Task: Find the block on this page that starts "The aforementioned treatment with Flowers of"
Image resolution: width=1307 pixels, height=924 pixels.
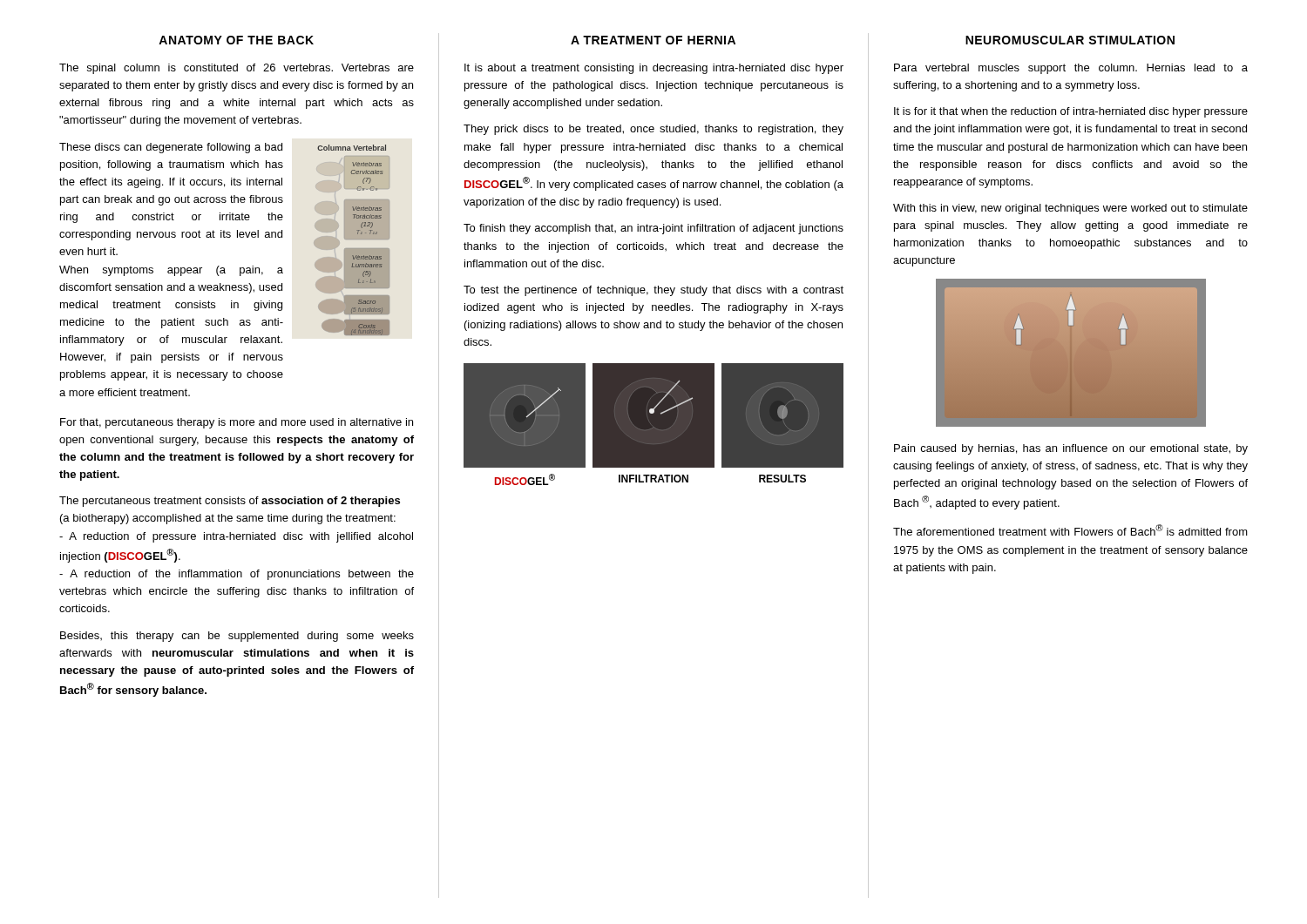Action: [1070, 549]
